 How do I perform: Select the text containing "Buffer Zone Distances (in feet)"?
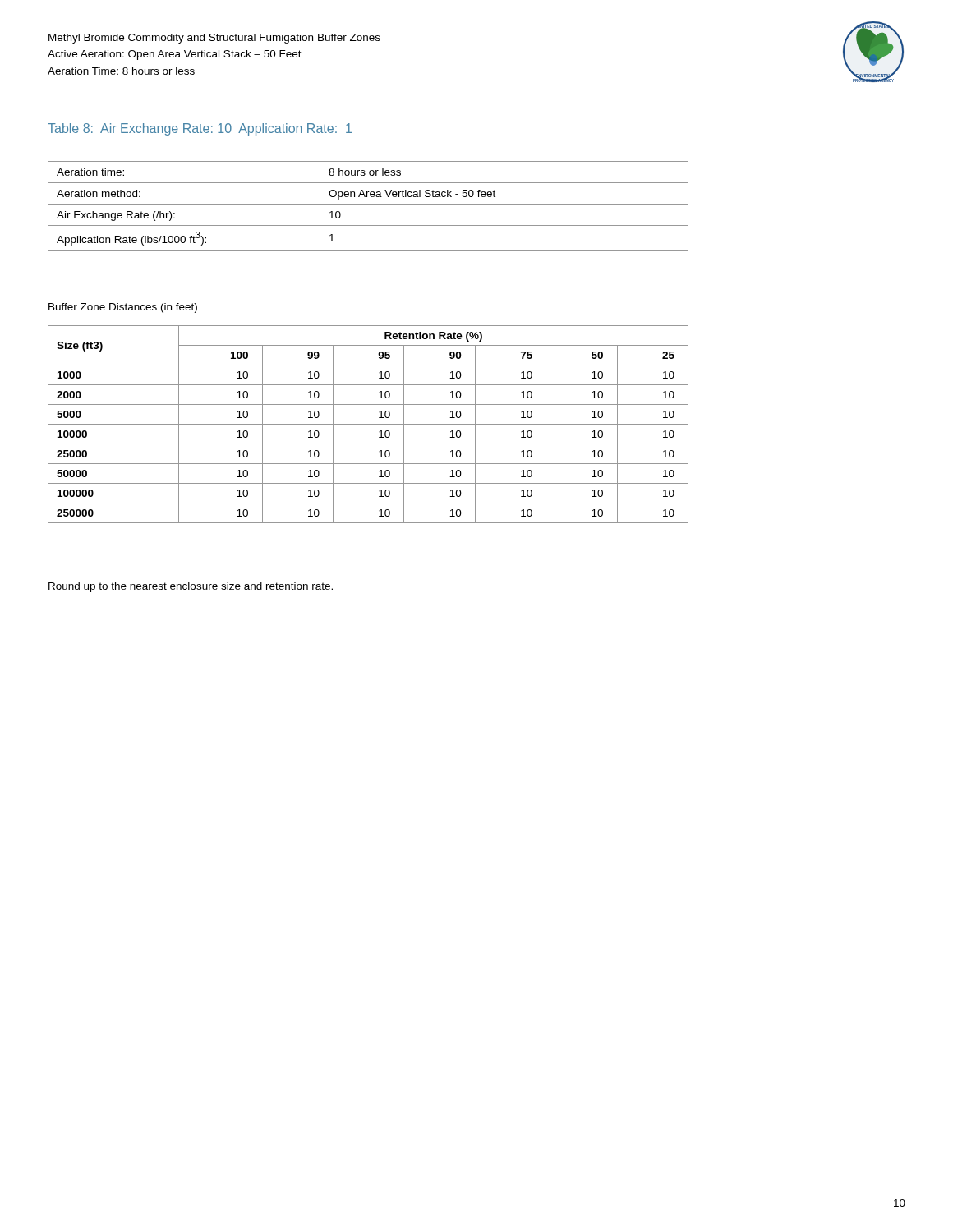pos(123,307)
